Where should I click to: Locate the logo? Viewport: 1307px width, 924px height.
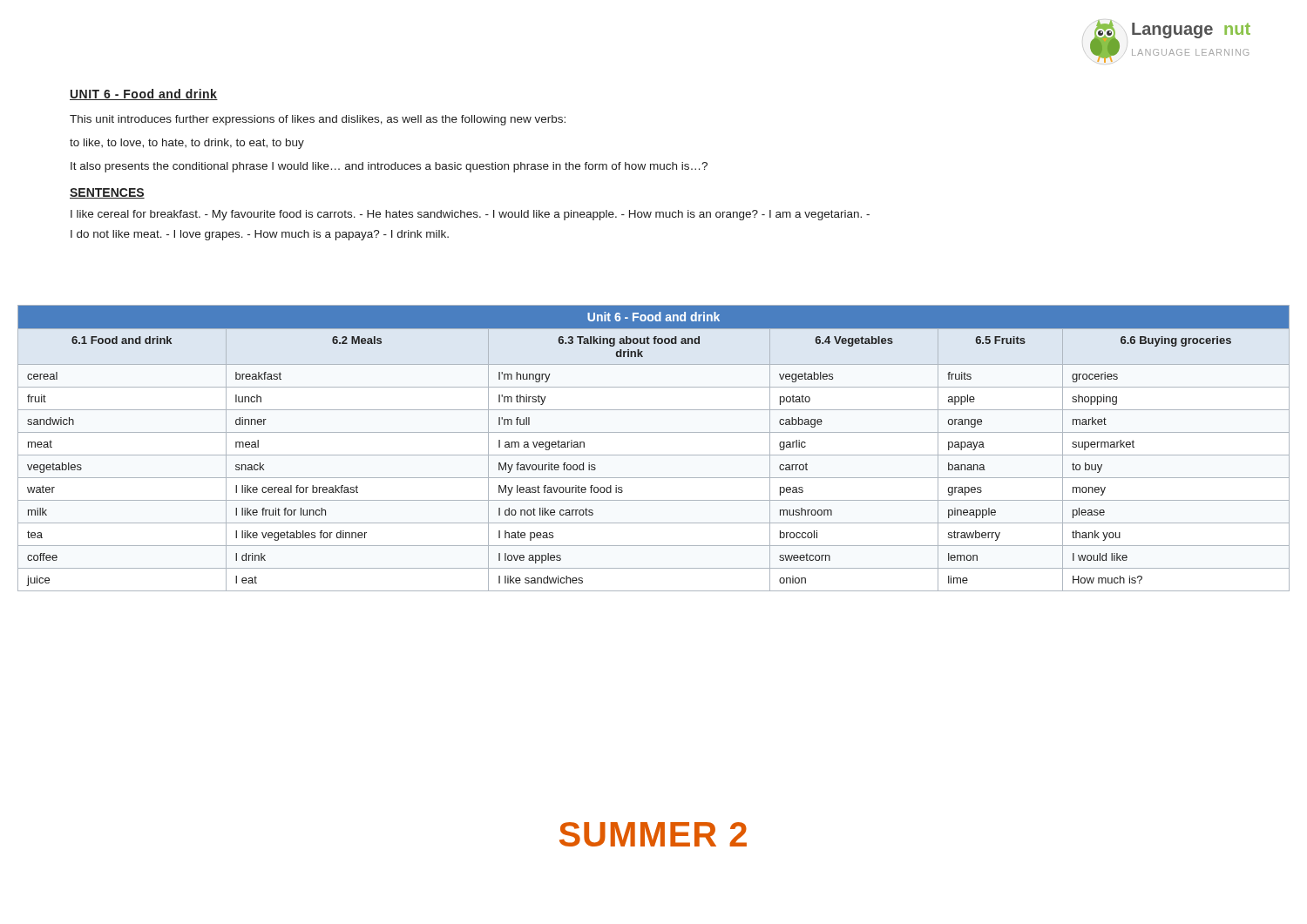coord(1176,42)
